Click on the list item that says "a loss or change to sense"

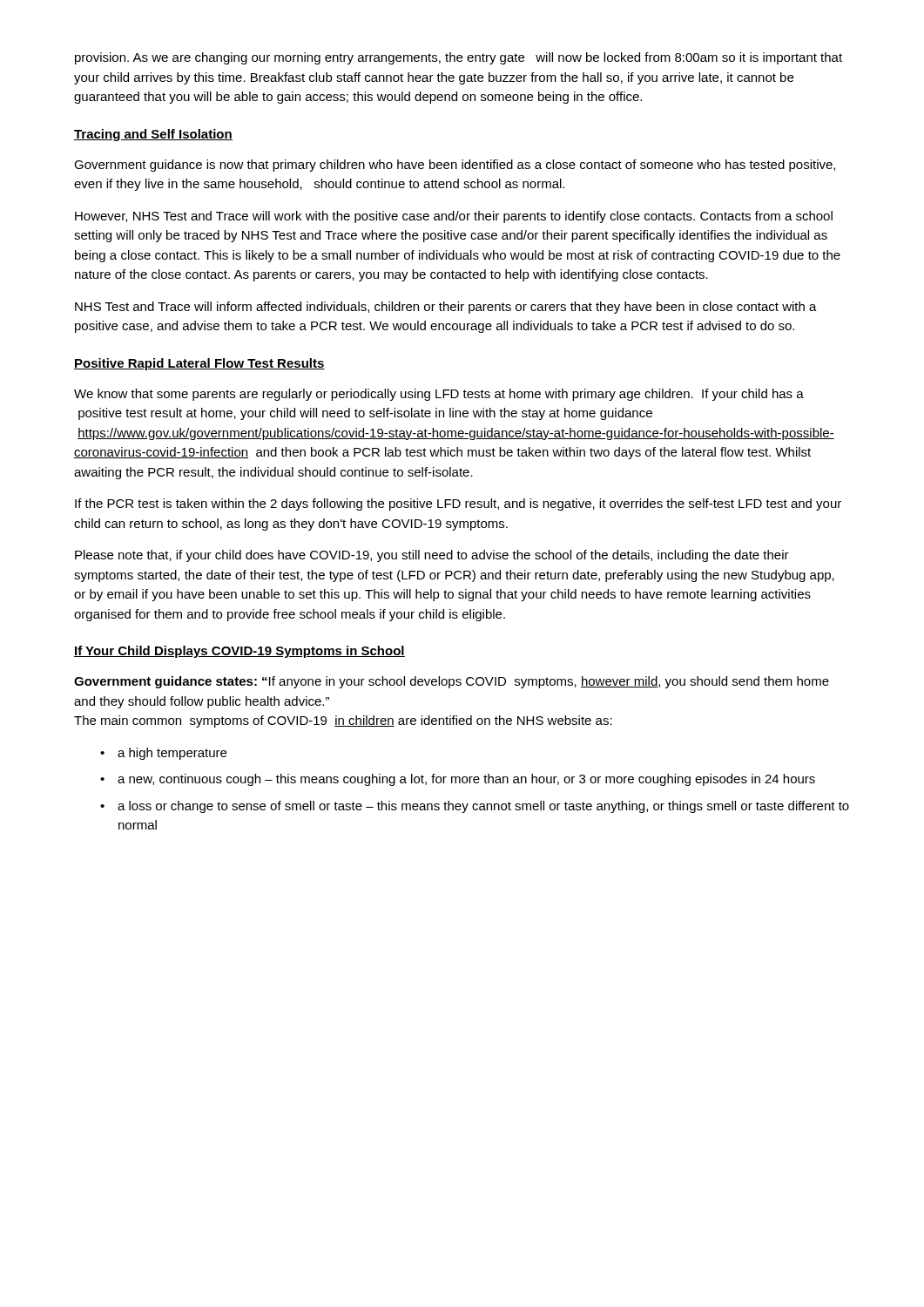click(483, 815)
